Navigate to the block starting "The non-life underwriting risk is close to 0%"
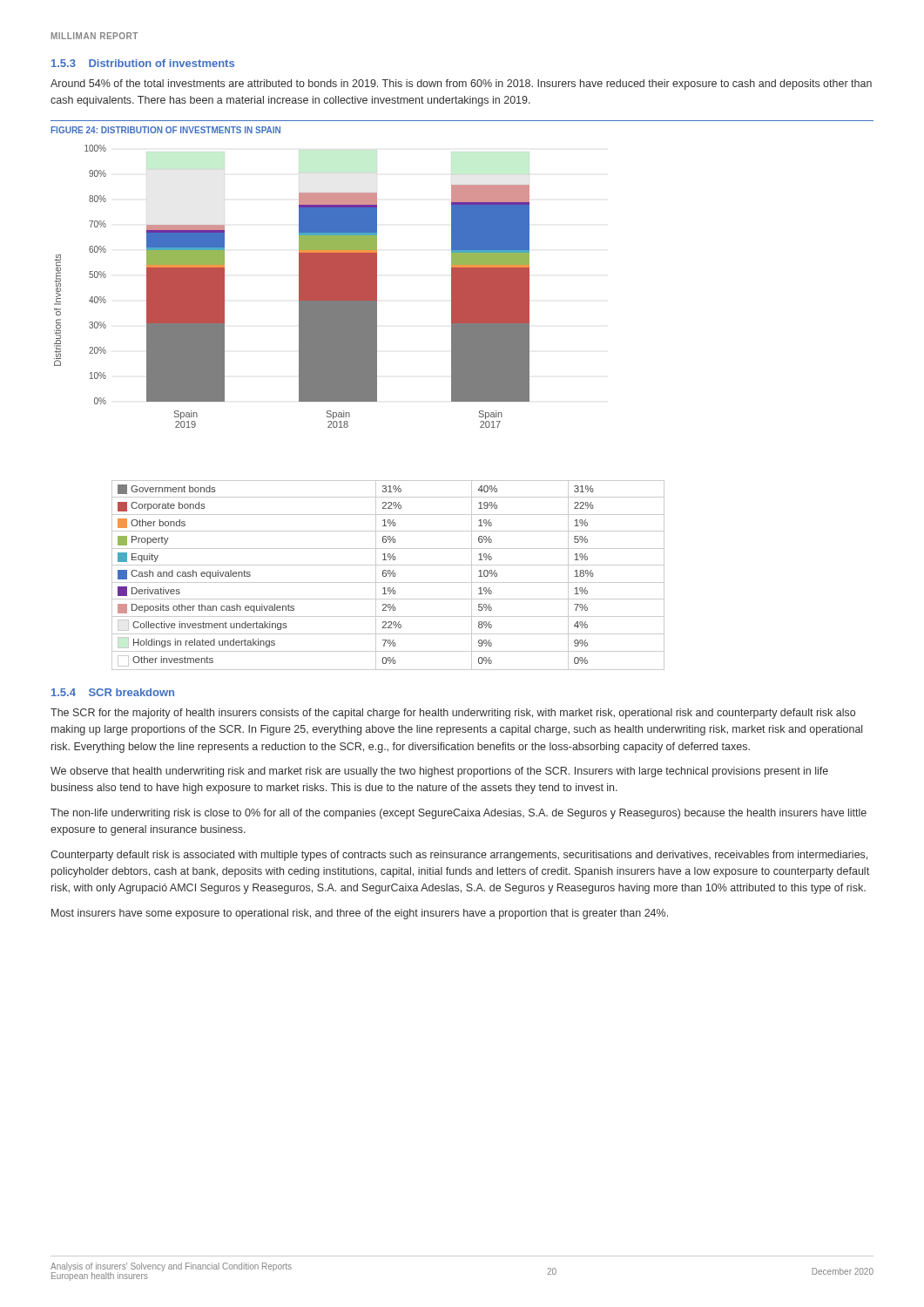924x1307 pixels. [459, 821]
